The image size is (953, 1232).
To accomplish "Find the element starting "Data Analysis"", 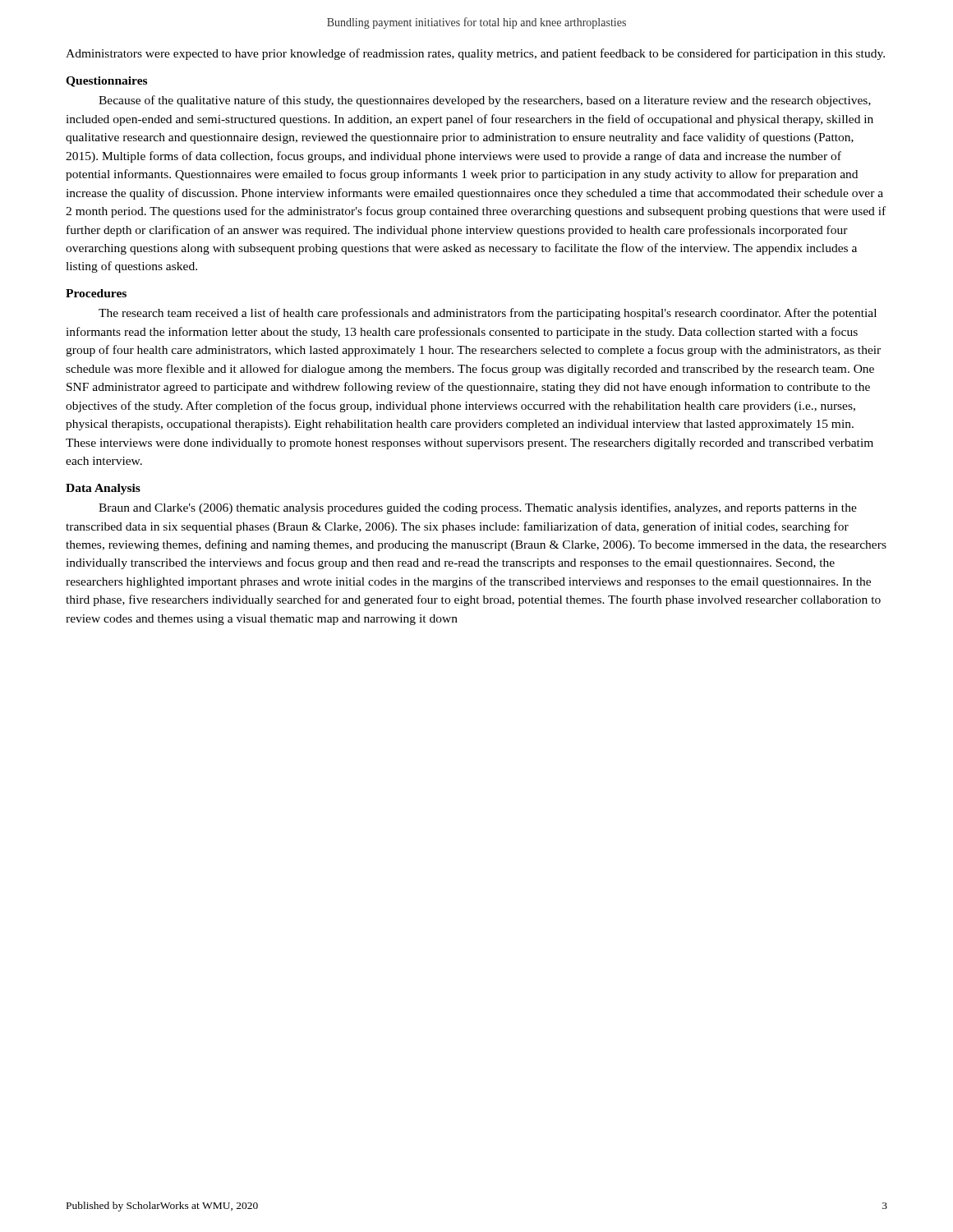I will [x=103, y=487].
